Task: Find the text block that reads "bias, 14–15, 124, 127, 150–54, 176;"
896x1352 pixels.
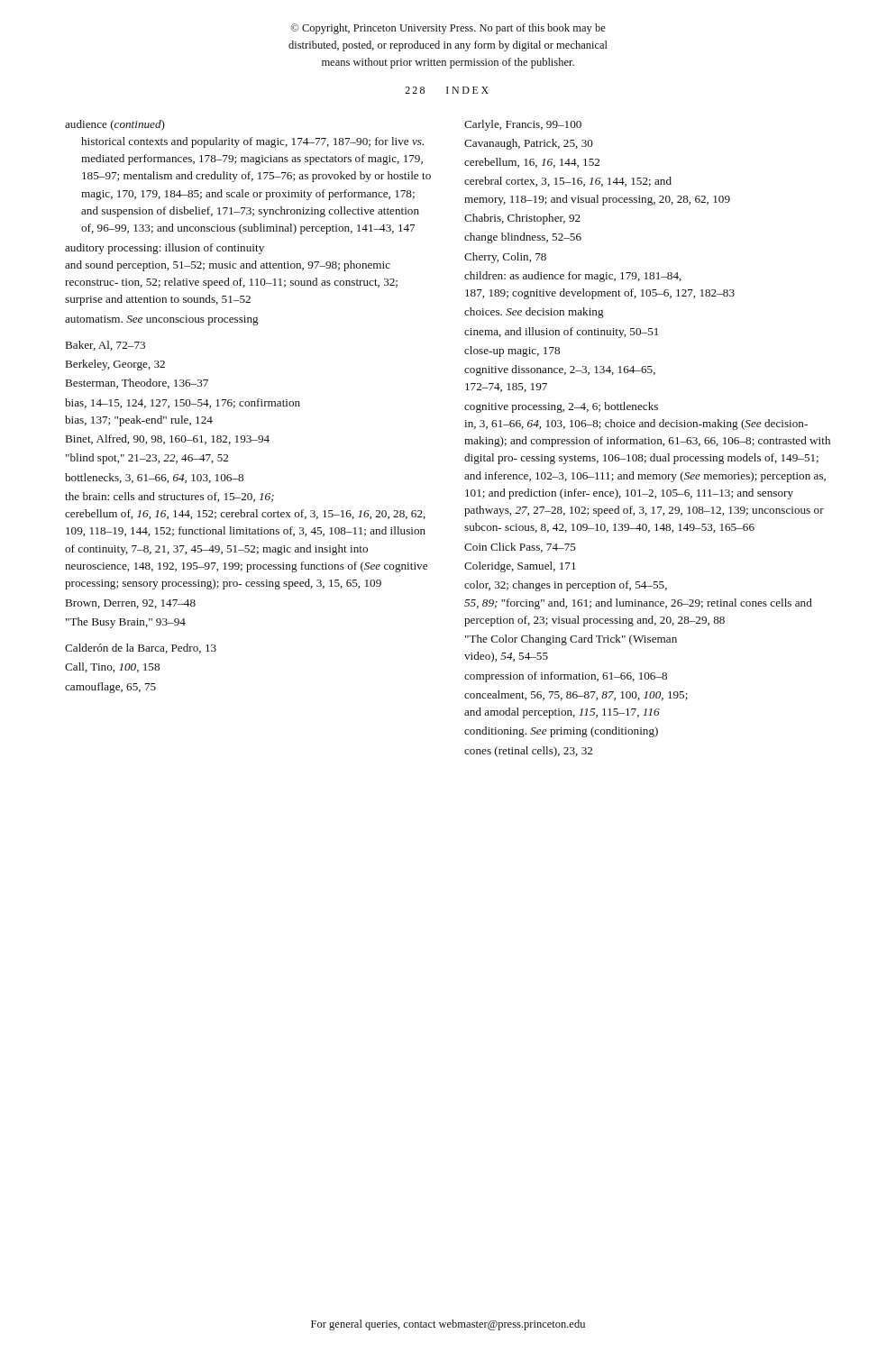Action: pyautogui.click(x=248, y=412)
